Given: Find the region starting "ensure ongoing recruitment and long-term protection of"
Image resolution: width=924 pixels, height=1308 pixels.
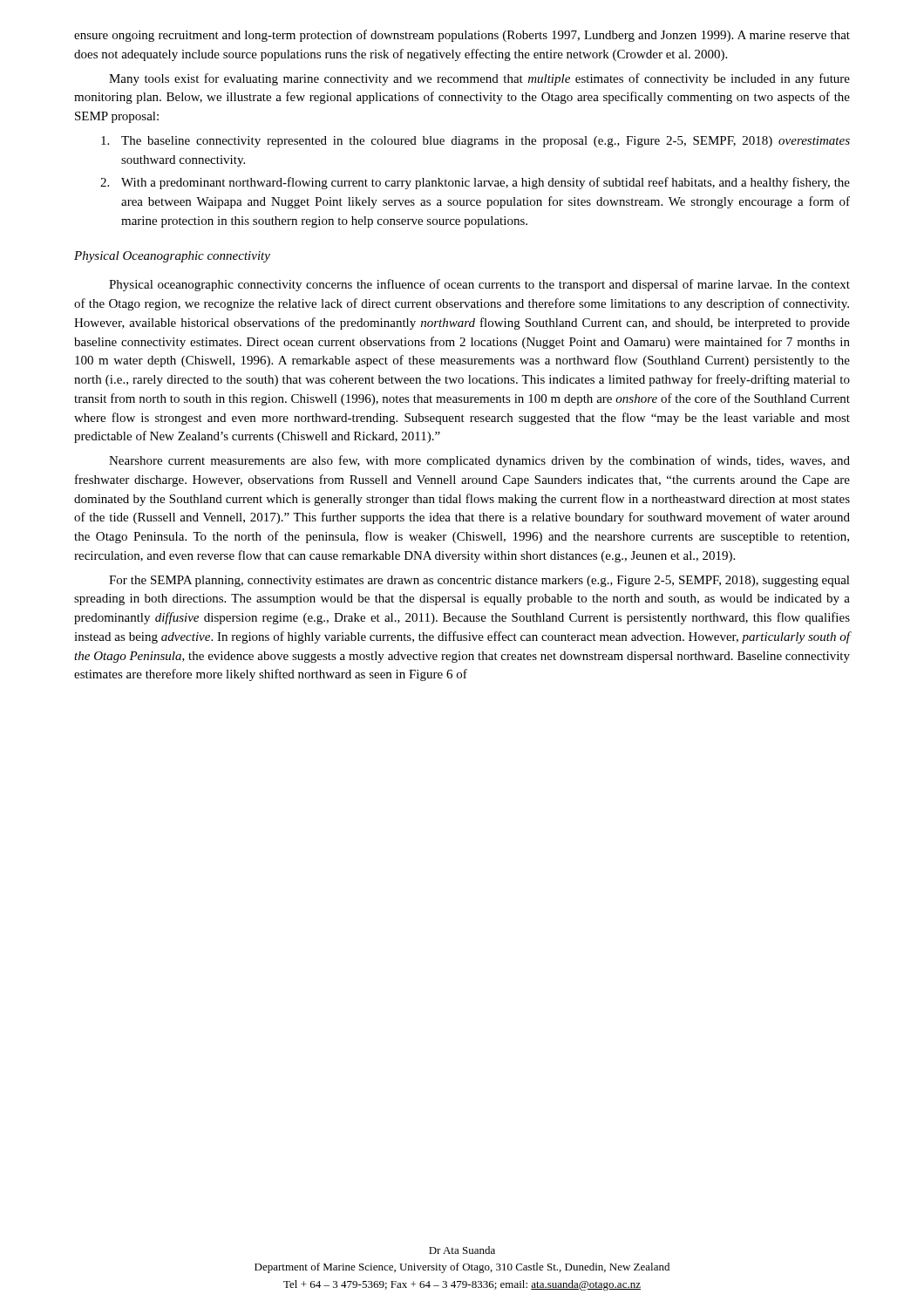Looking at the screenshot, I should [x=462, y=76].
